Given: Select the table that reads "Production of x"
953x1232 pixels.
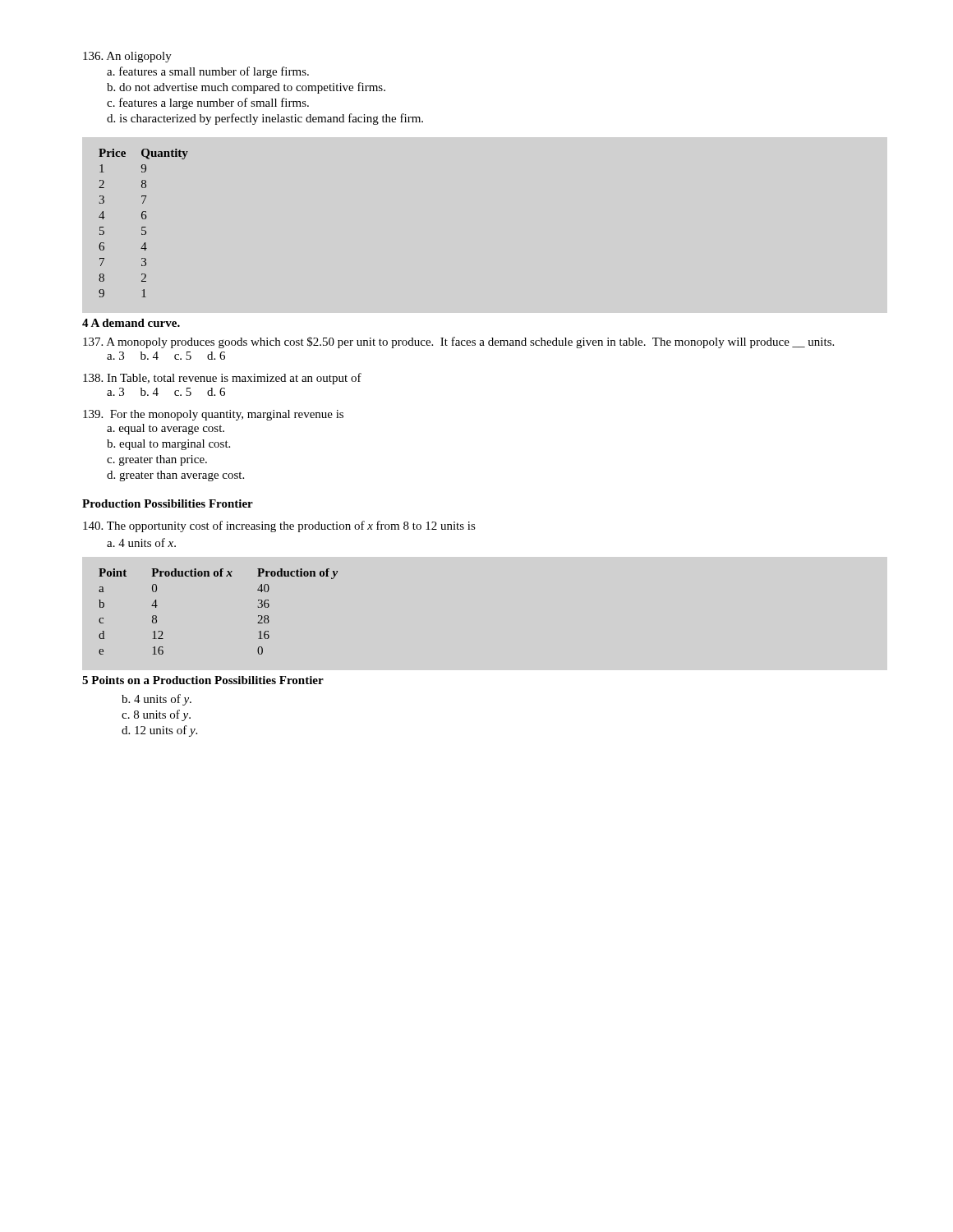Looking at the screenshot, I should 485,614.
